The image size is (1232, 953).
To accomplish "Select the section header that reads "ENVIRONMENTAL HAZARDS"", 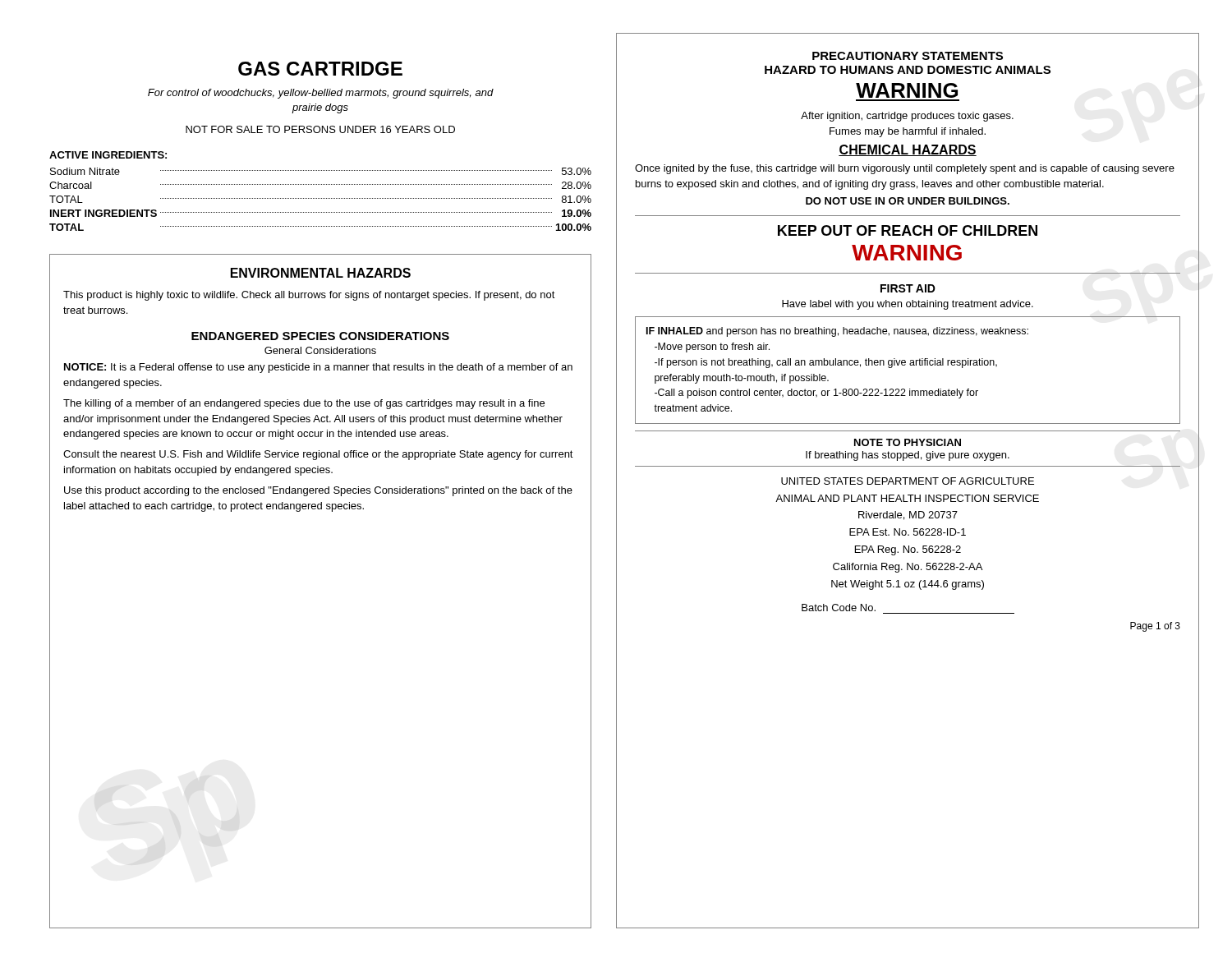I will (320, 273).
